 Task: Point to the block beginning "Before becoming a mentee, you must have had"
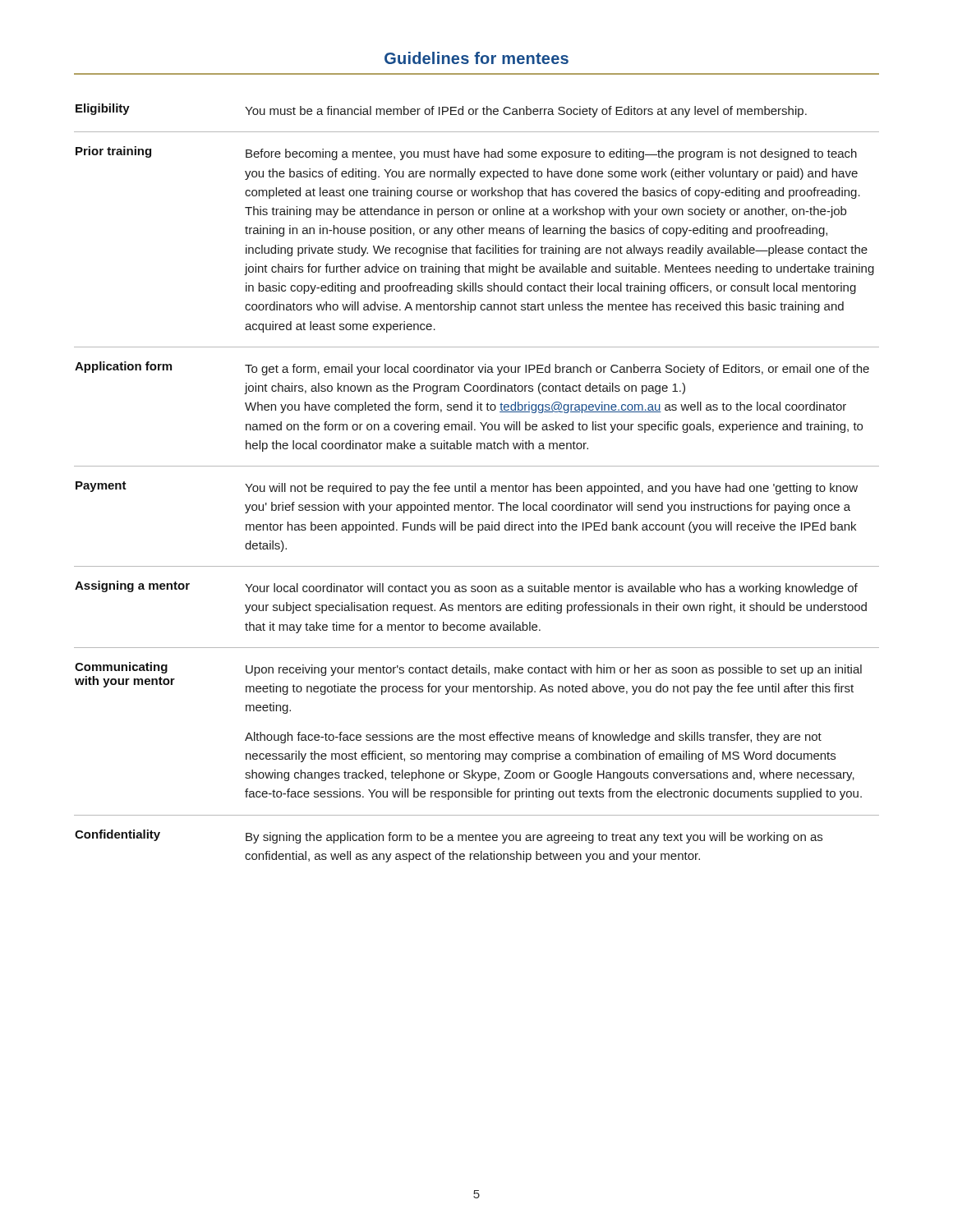[x=560, y=239]
